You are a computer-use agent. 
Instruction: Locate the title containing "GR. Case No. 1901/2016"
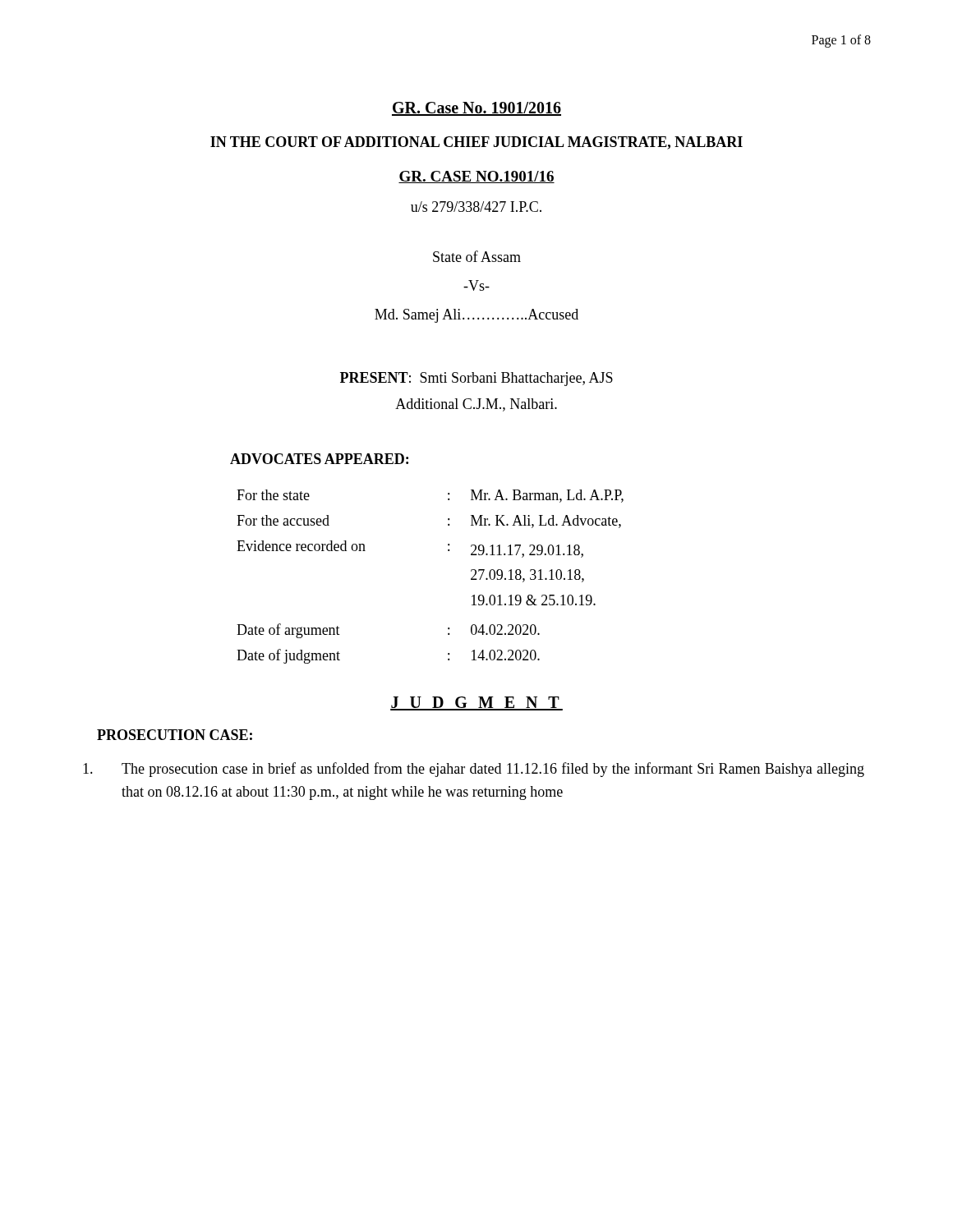(x=476, y=108)
